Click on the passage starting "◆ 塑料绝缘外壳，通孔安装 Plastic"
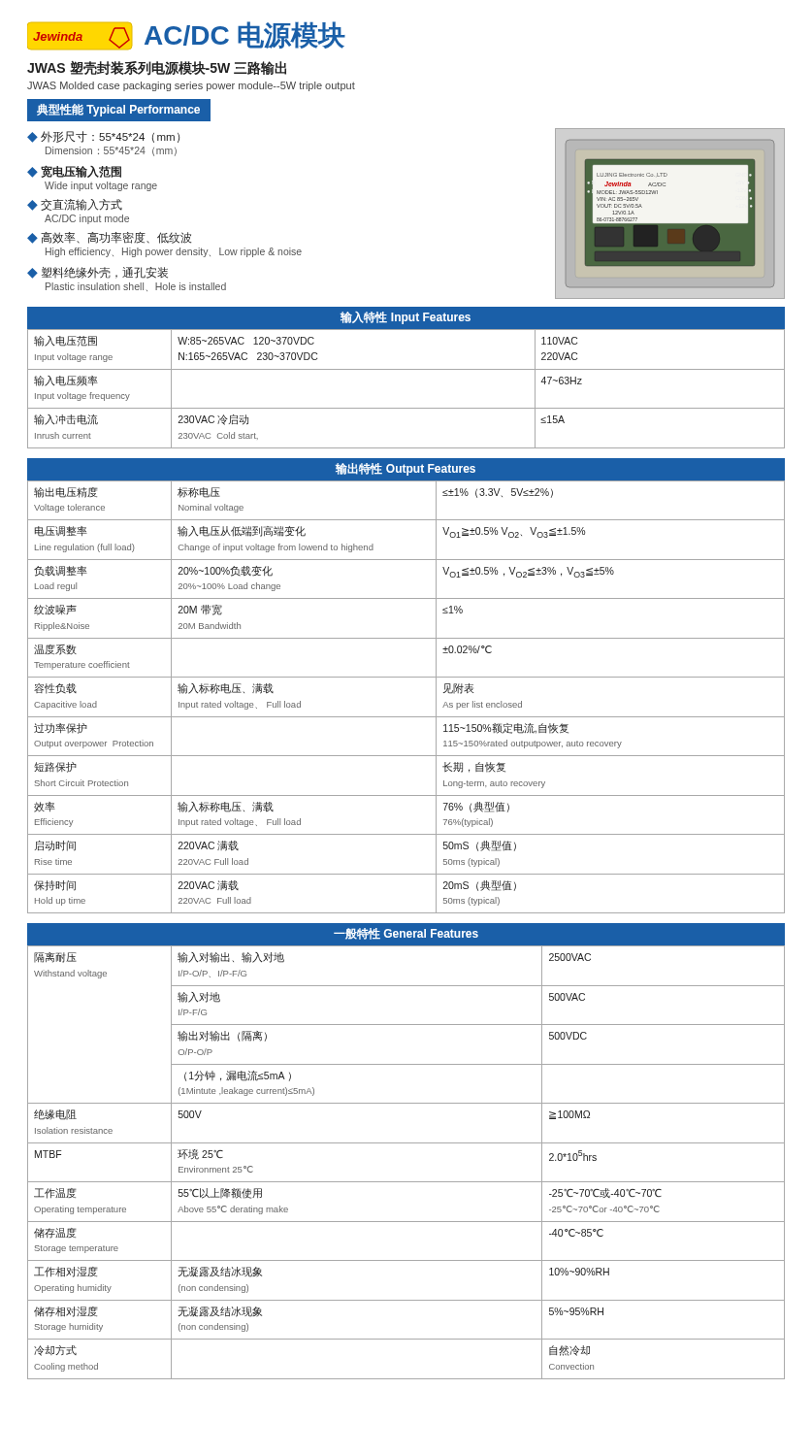Viewport: 812px width, 1456px height. pyautogui.click(x=127, y=278)
